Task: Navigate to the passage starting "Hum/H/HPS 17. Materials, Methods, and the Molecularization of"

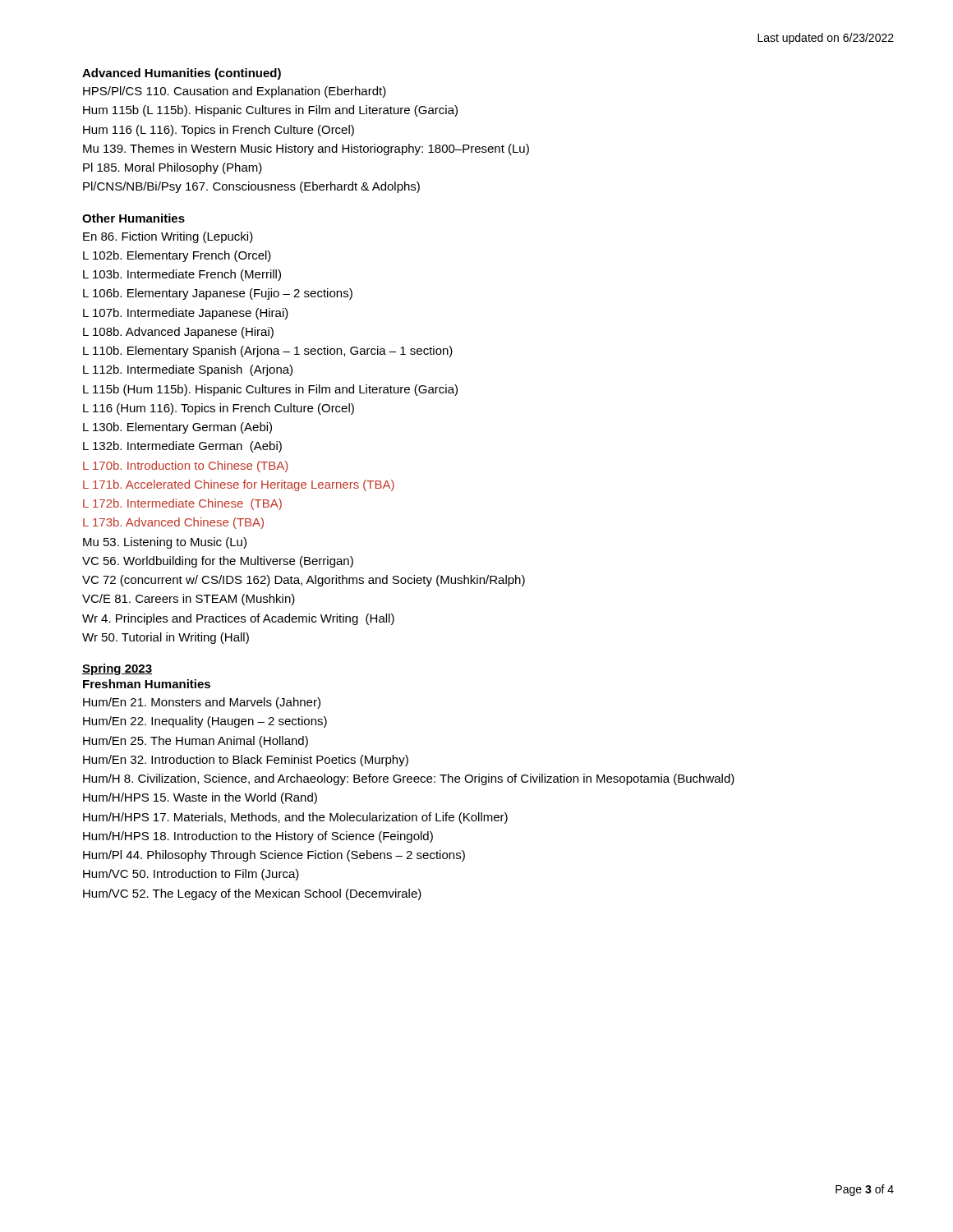Action: coord(295,816)
